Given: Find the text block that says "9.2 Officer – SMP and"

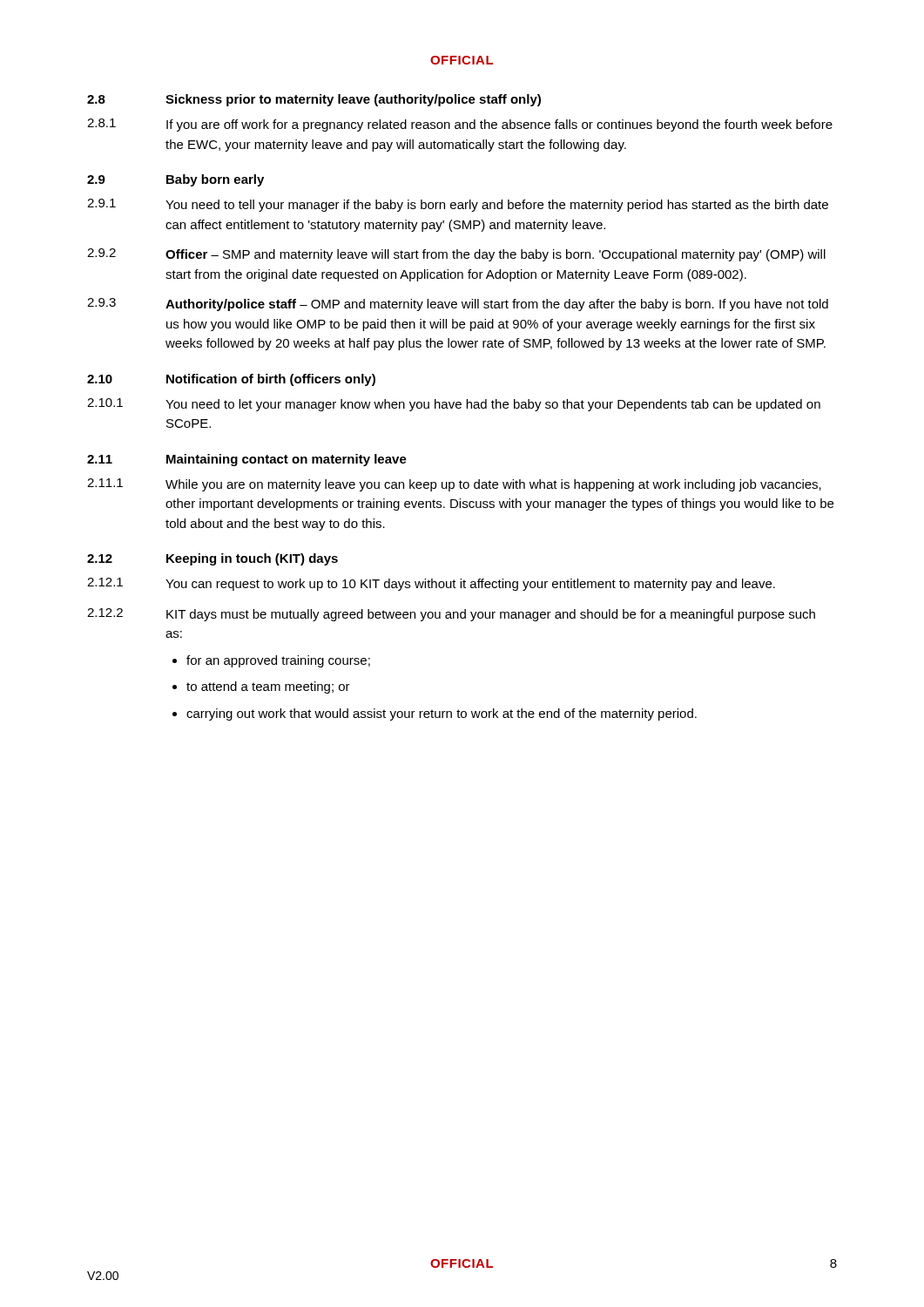Looking at the screenshot, I should coord(462,264).
